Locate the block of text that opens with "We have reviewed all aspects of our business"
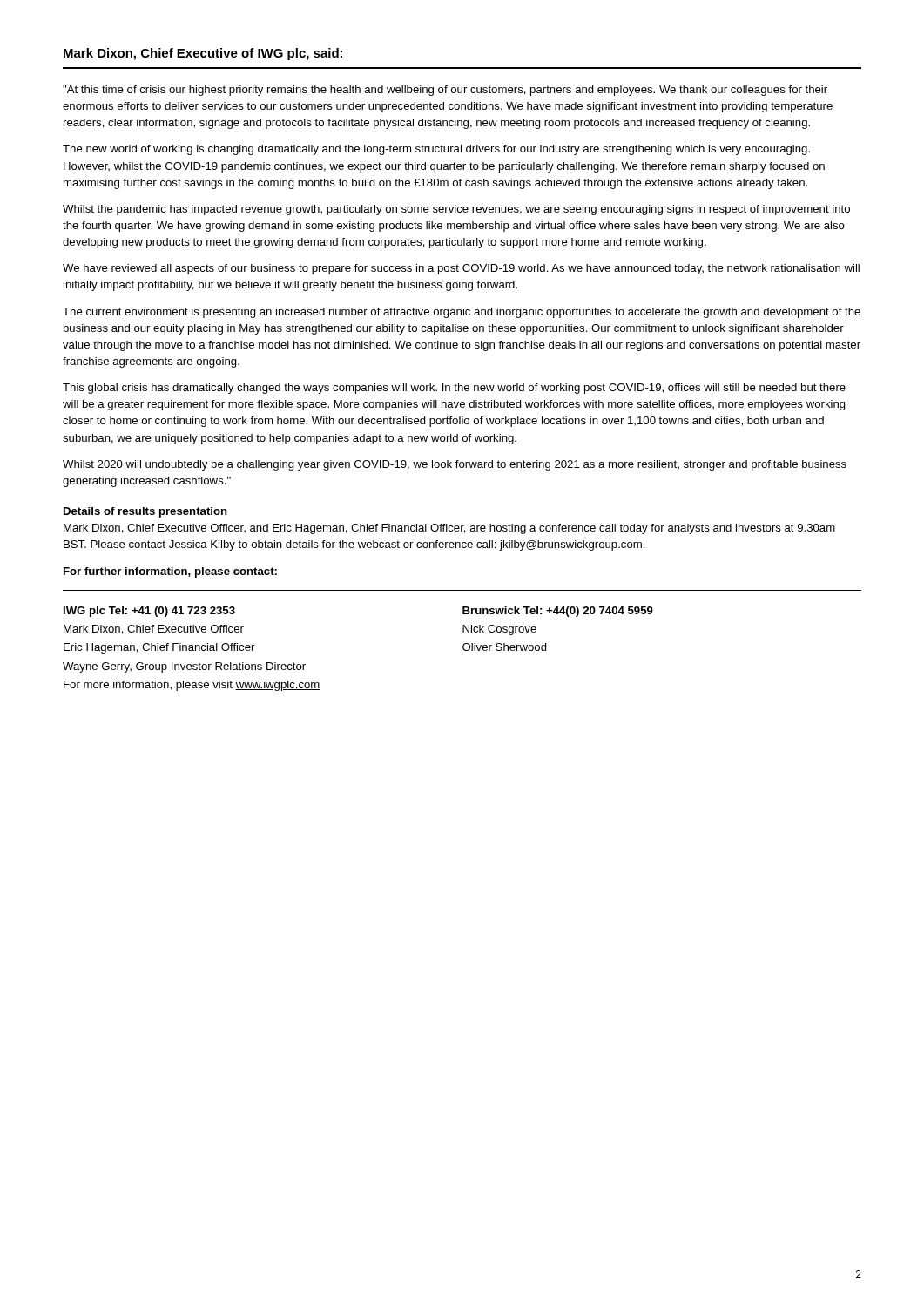The width and height of the screenshot is (924, 1307). coord(461,276)
